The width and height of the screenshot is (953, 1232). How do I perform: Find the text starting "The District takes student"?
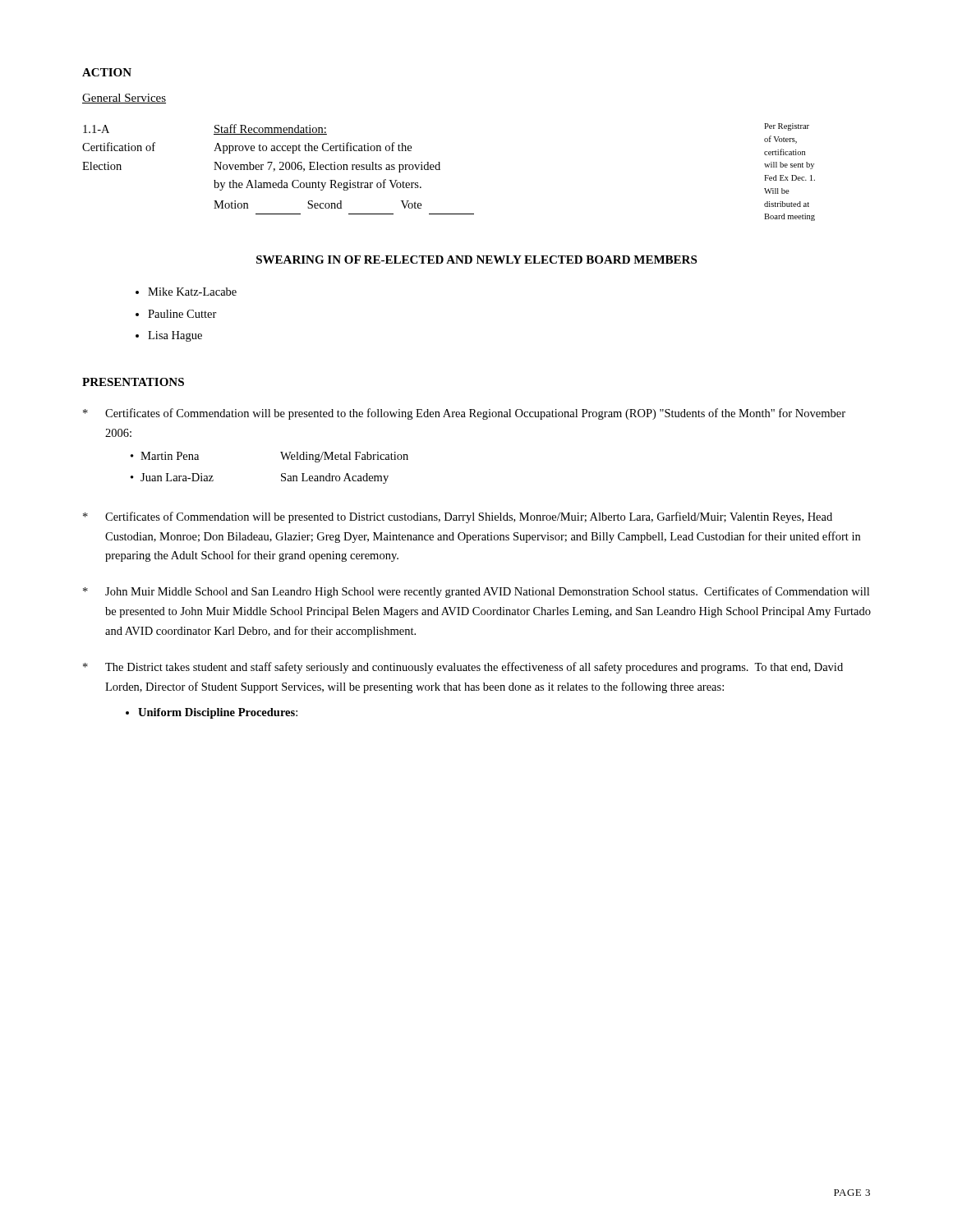pyautogui.click(x=476, y=691)
